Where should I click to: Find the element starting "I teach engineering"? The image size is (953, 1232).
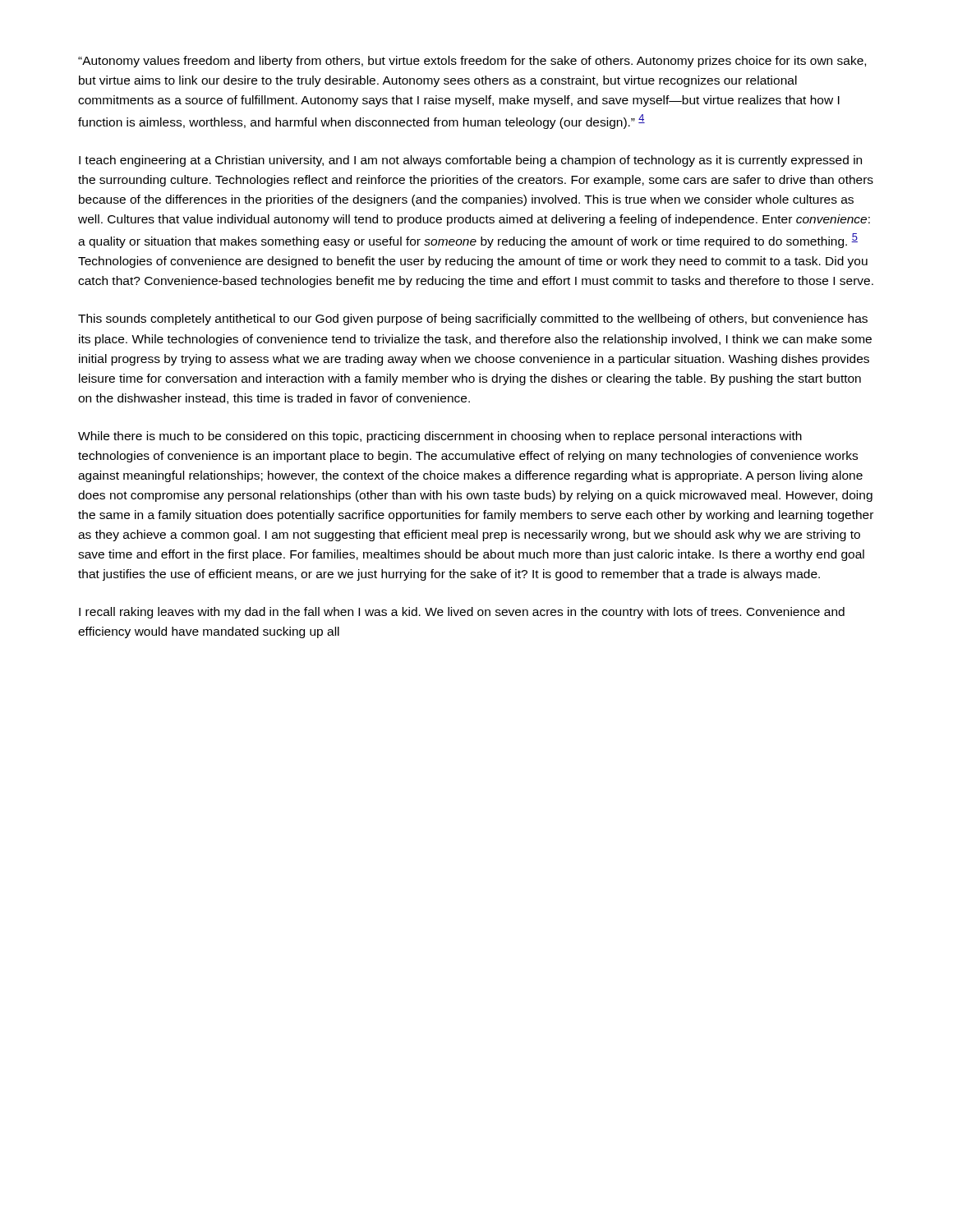[x=476, y=220]
